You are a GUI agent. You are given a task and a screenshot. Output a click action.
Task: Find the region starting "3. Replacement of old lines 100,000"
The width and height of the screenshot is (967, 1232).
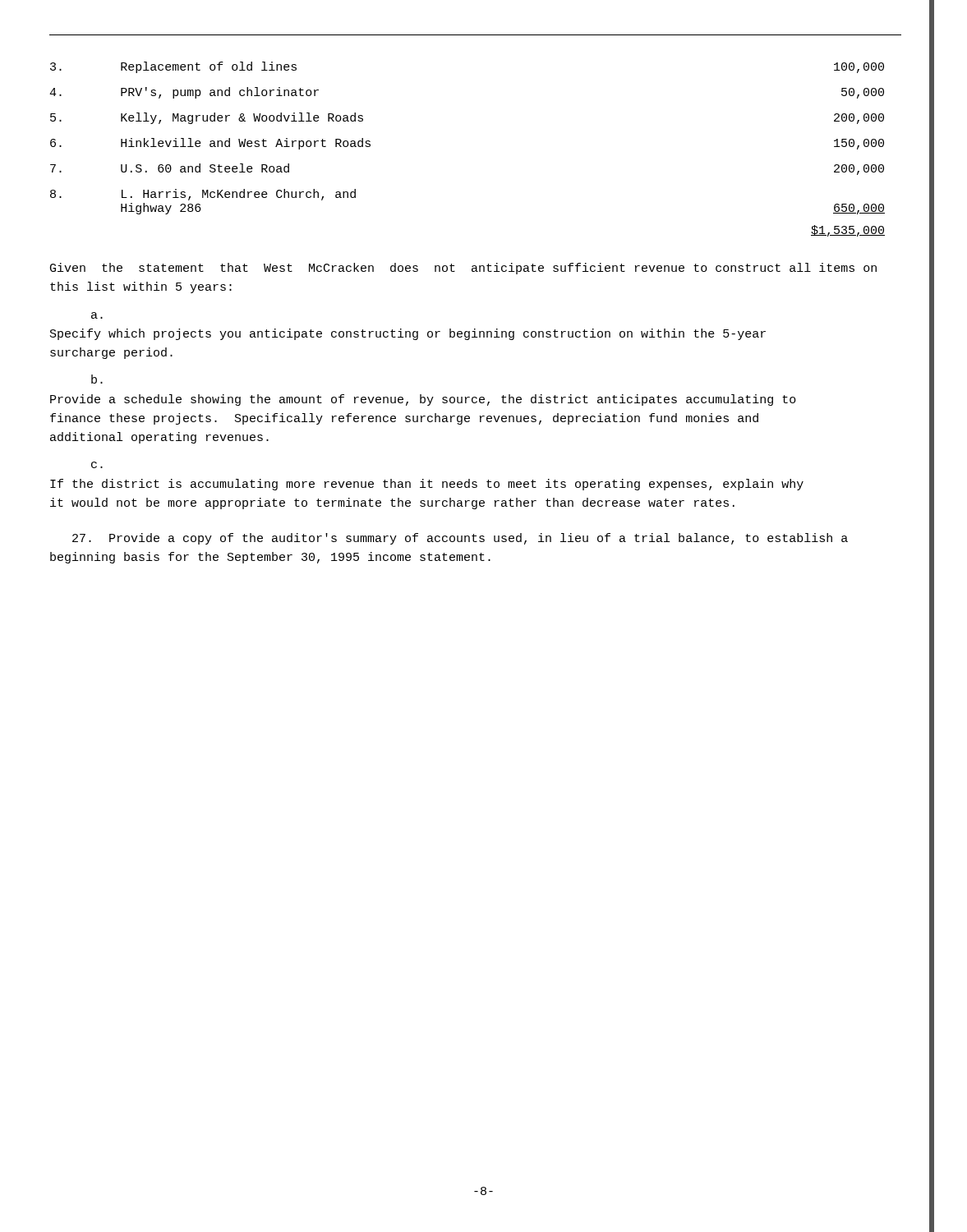coord(53,67)
